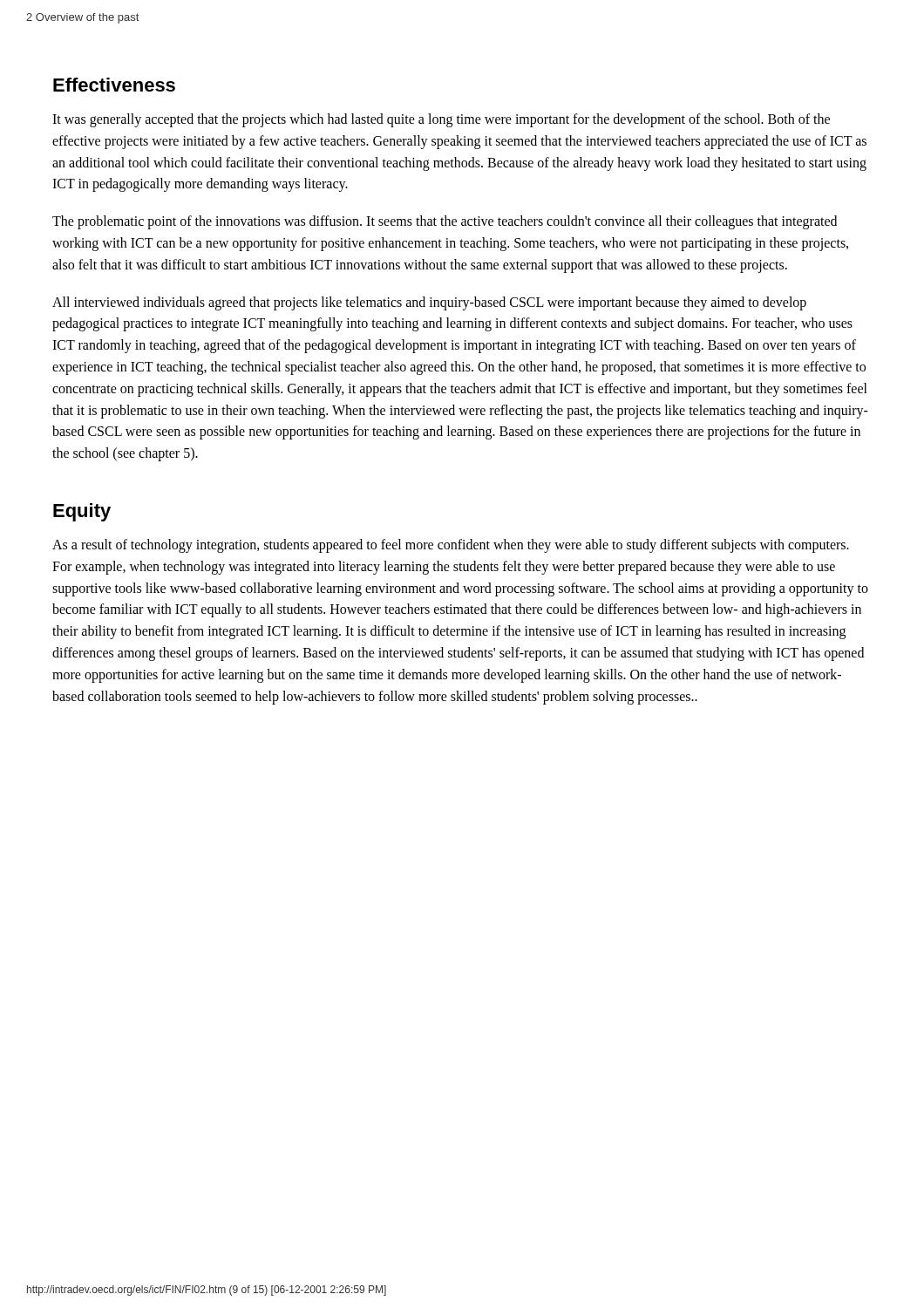Image resolution: width=924 pixels, height=1308 pixels.
Task: Point to the element starting "The problematic point of"
Action: coord(451,243)
